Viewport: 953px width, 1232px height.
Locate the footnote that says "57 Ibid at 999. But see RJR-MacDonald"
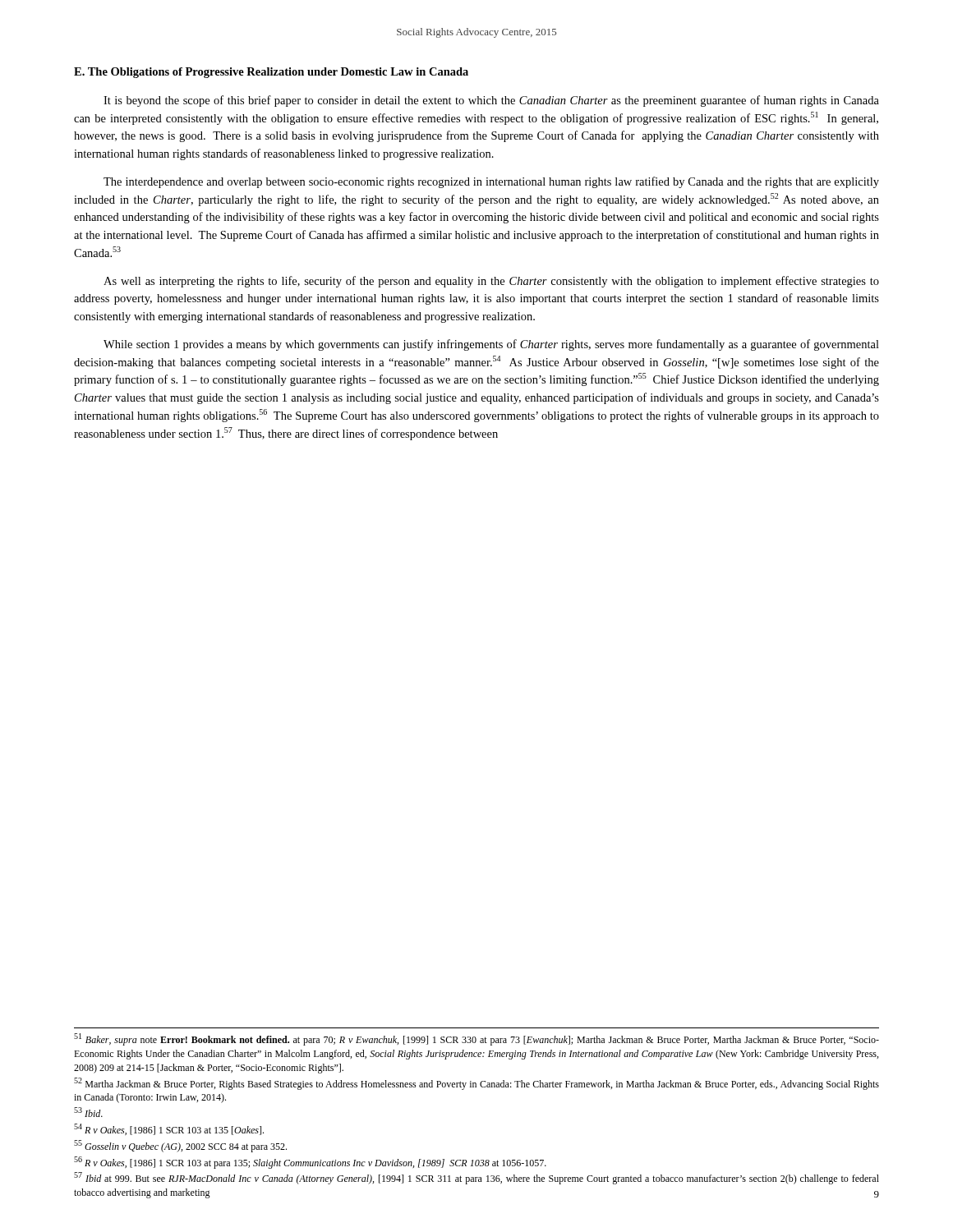coord(476,1185)
